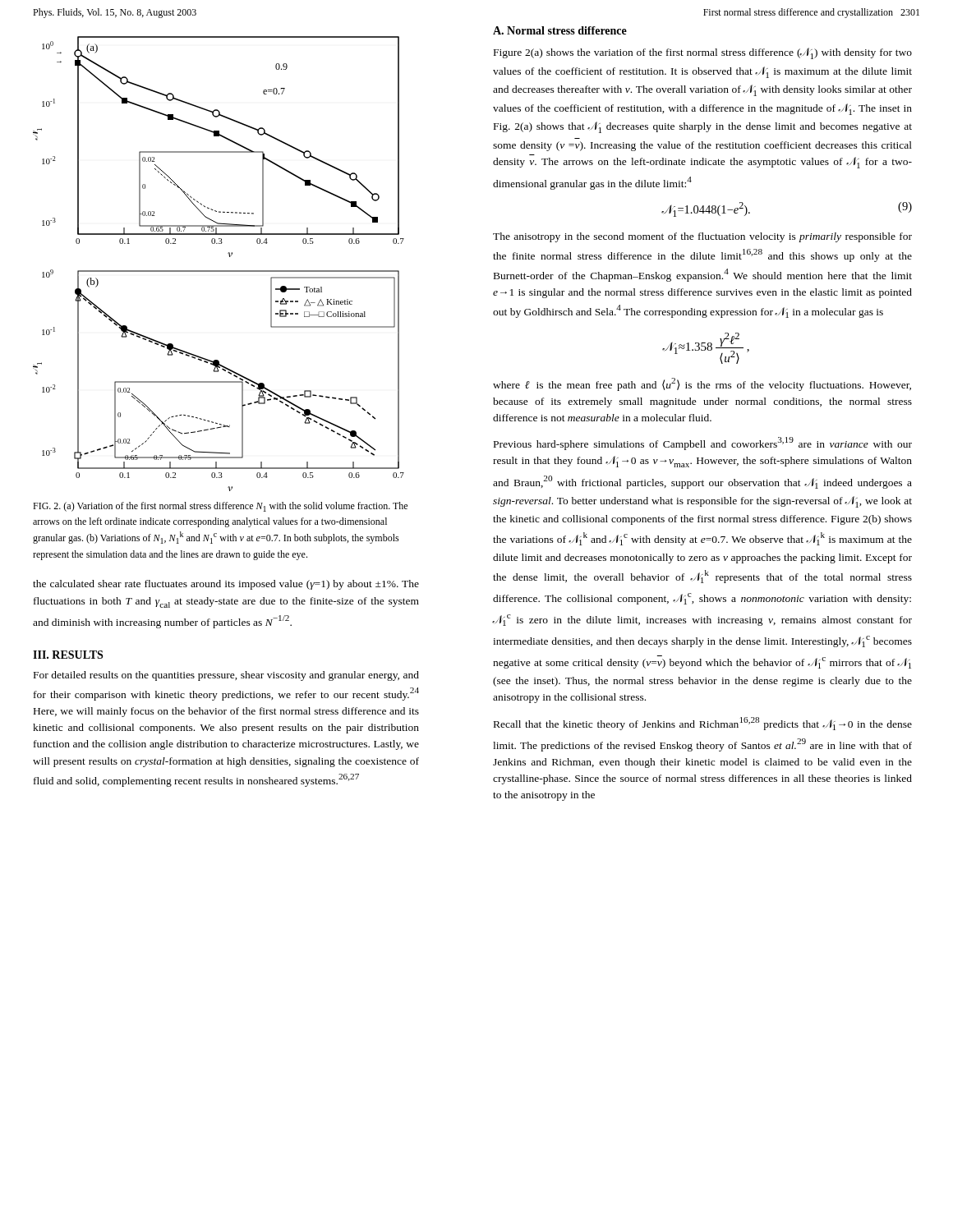The width and height of the screenshot is (953, 1232).
Task: Click on the continuous plot
Action: [x=226, y=260]
